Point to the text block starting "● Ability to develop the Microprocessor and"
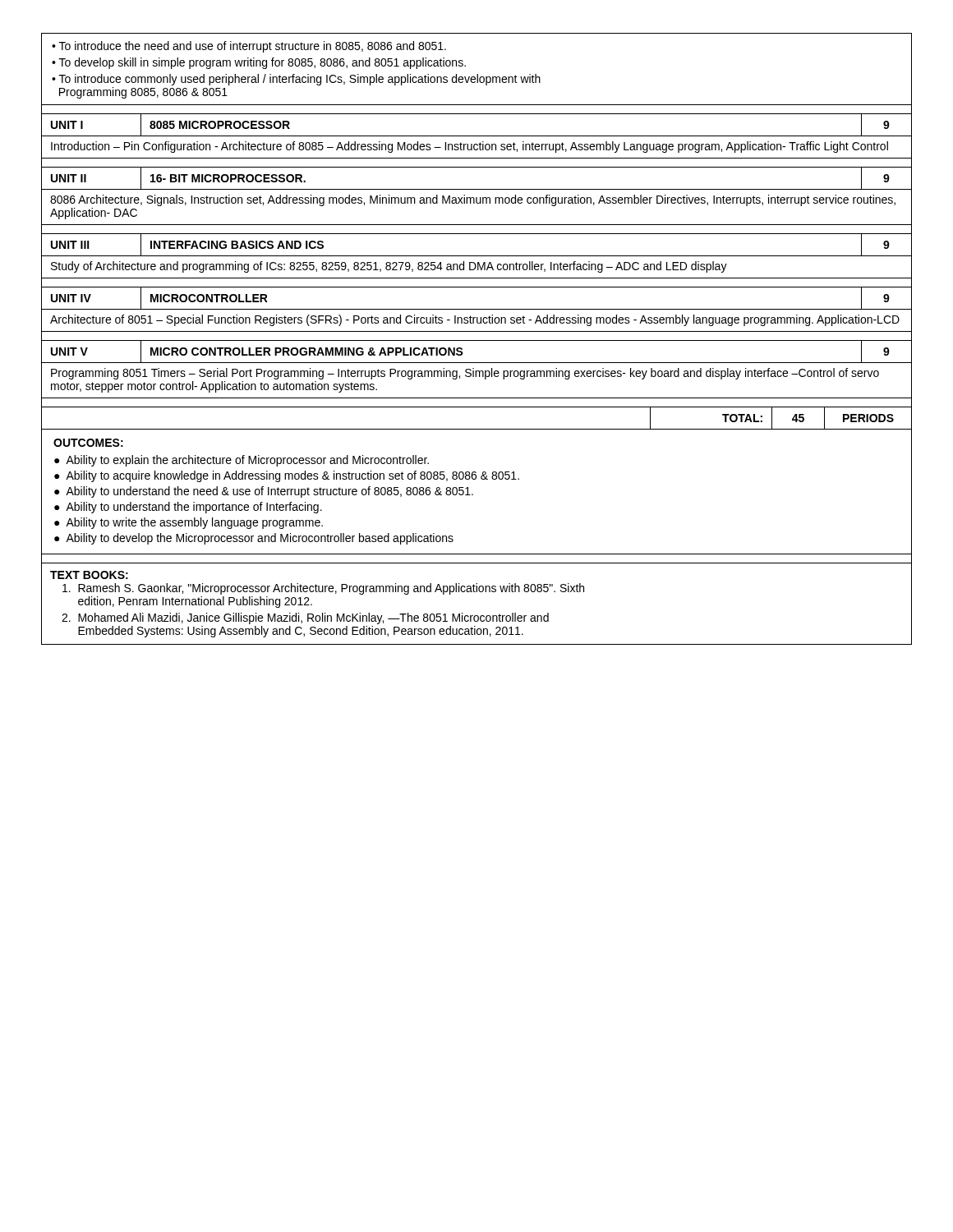Image resolution: width=953 pixels, height=1232 pixels. pos(253,538)
